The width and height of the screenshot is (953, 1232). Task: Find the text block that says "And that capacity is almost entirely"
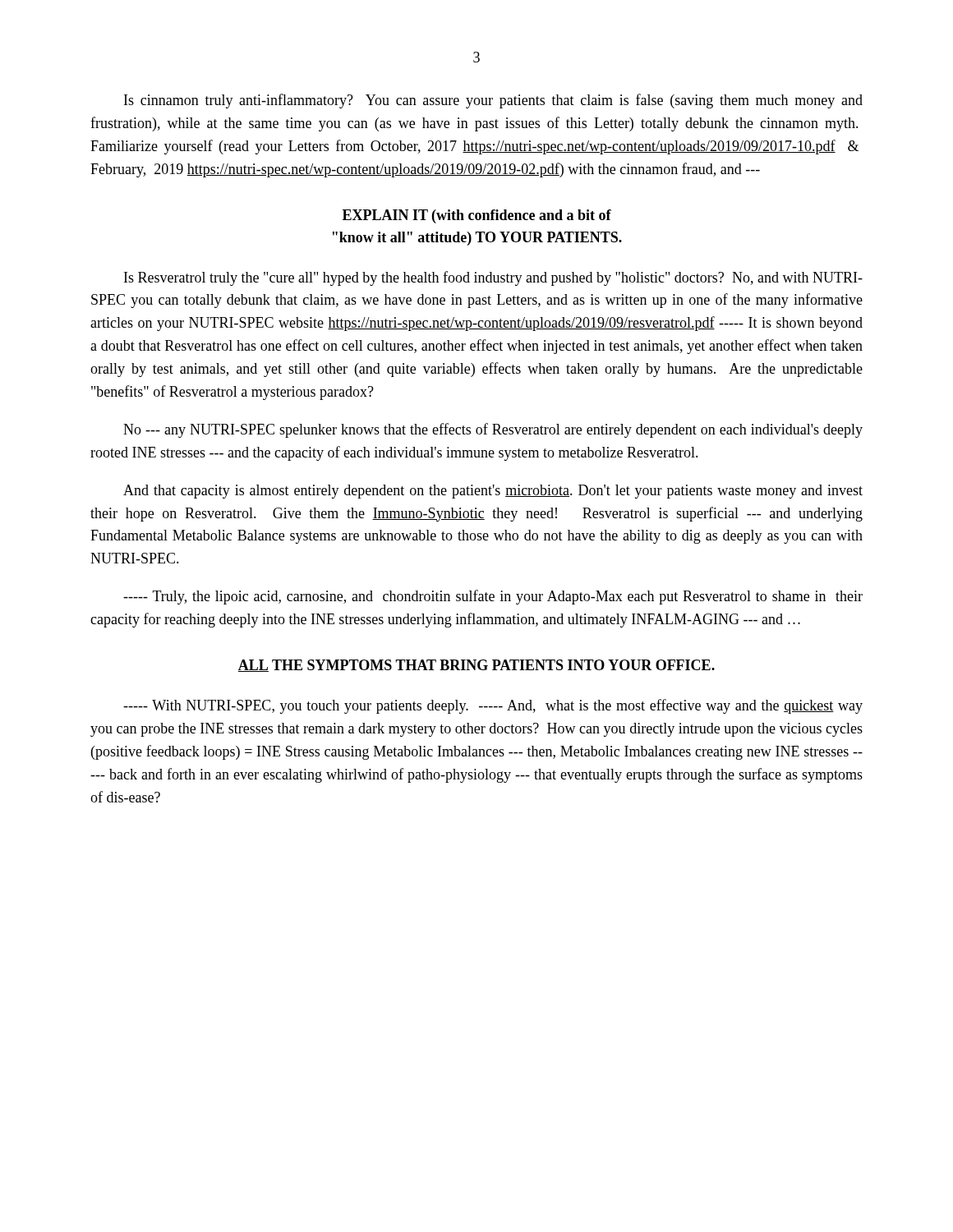click(x=476, y=524)
